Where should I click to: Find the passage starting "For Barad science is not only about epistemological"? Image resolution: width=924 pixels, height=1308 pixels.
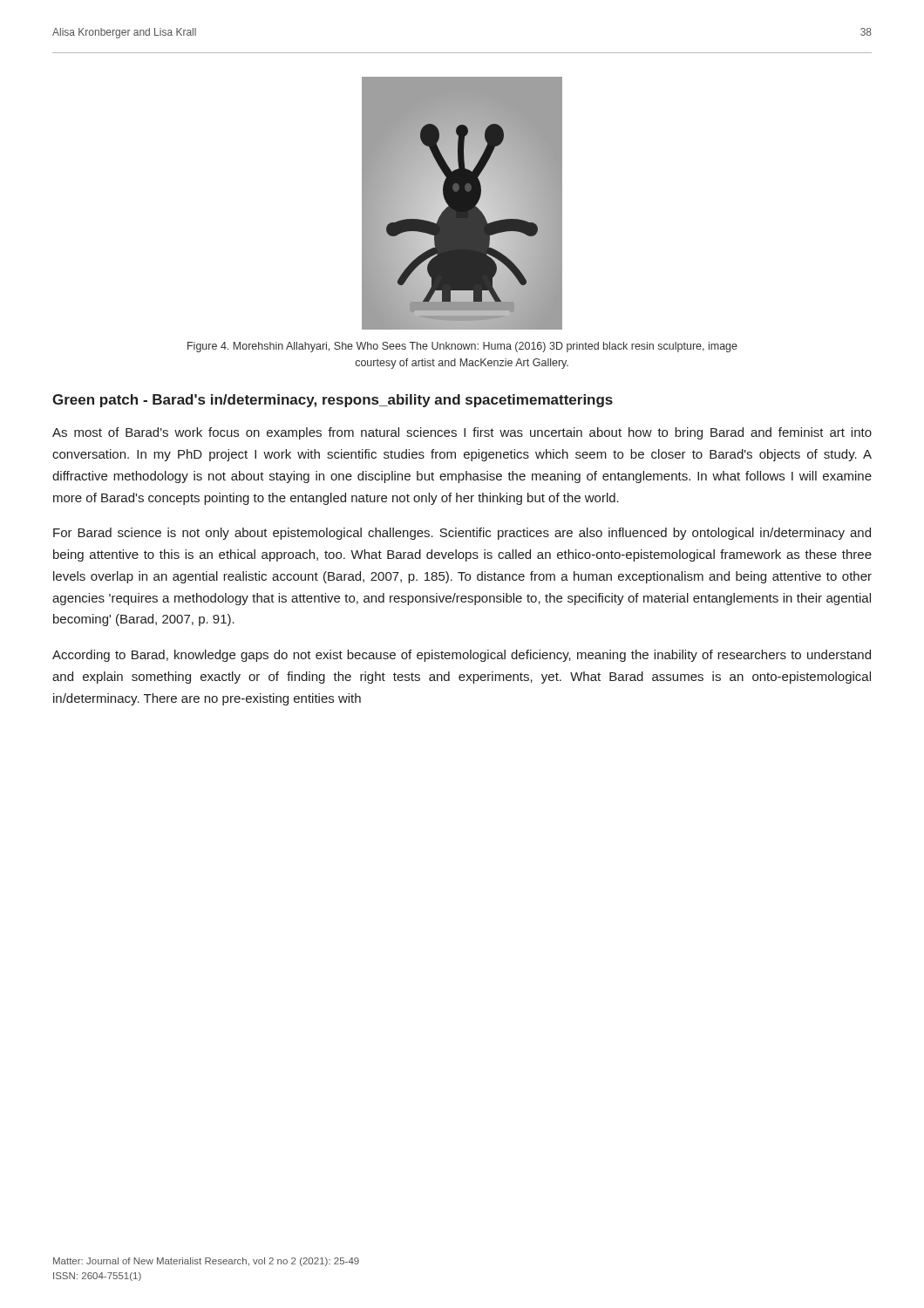click(462, 576)
